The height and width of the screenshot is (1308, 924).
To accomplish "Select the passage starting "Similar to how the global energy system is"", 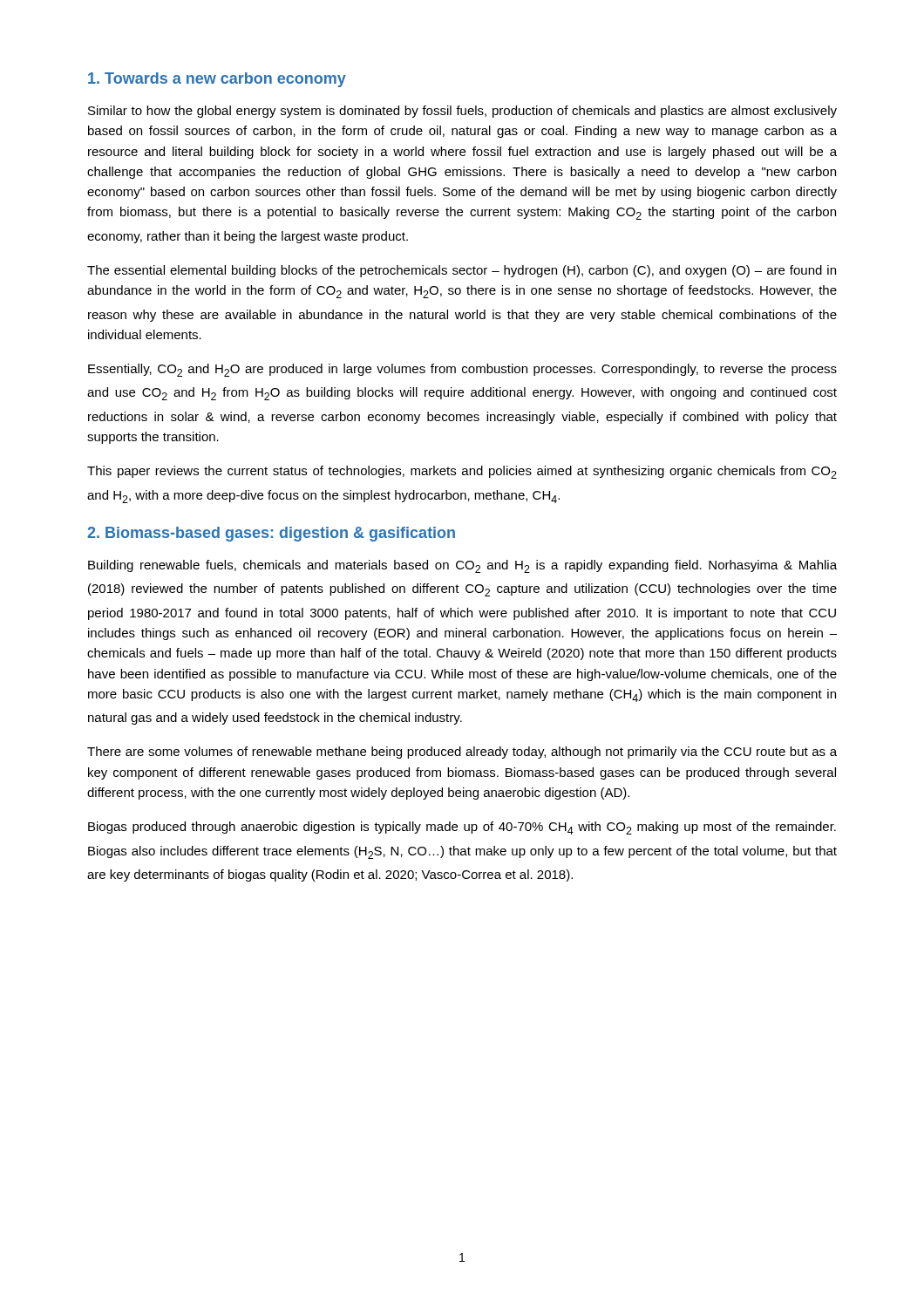I will 462,173.
